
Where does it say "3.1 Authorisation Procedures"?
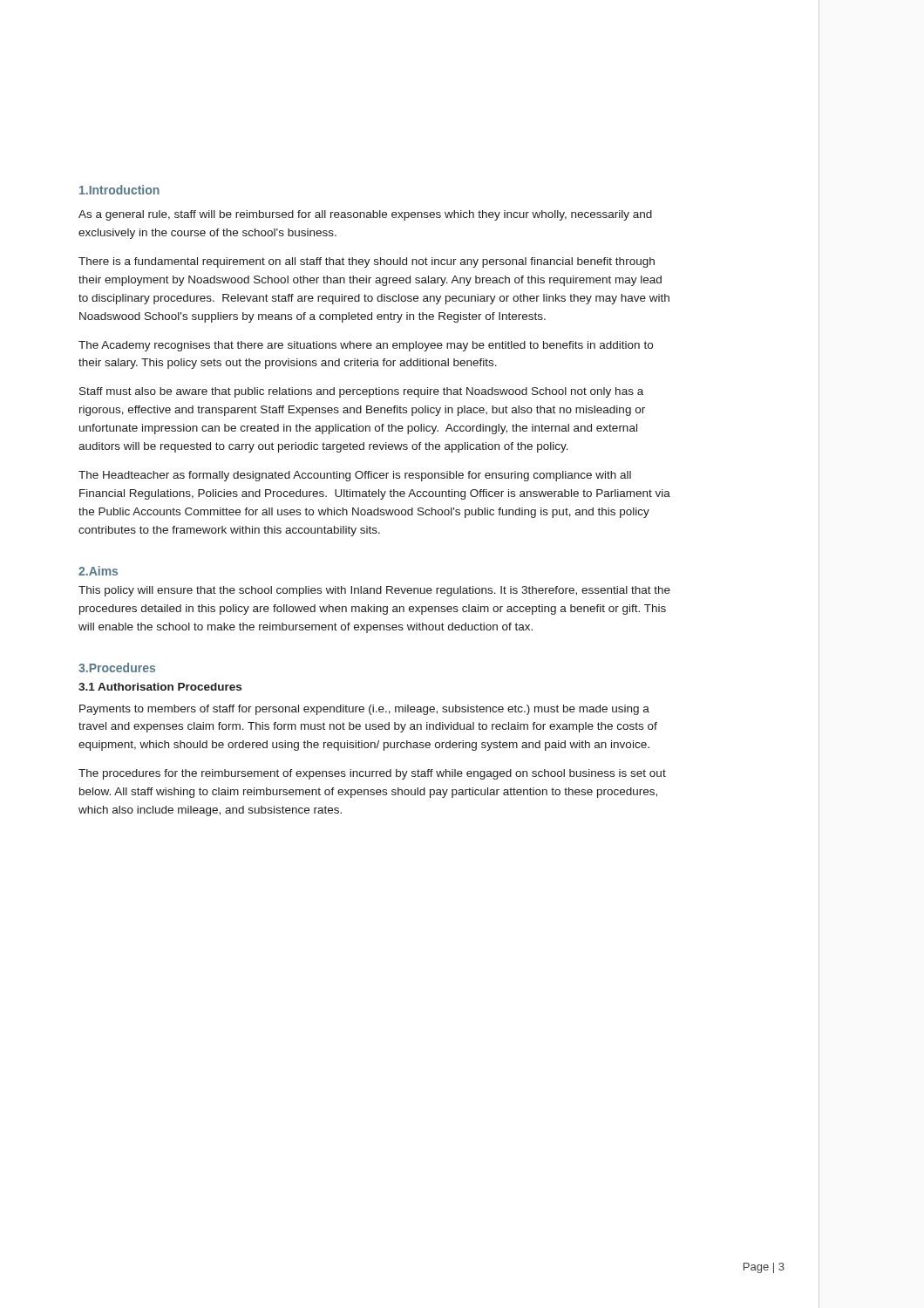click(x=160, y=686)
